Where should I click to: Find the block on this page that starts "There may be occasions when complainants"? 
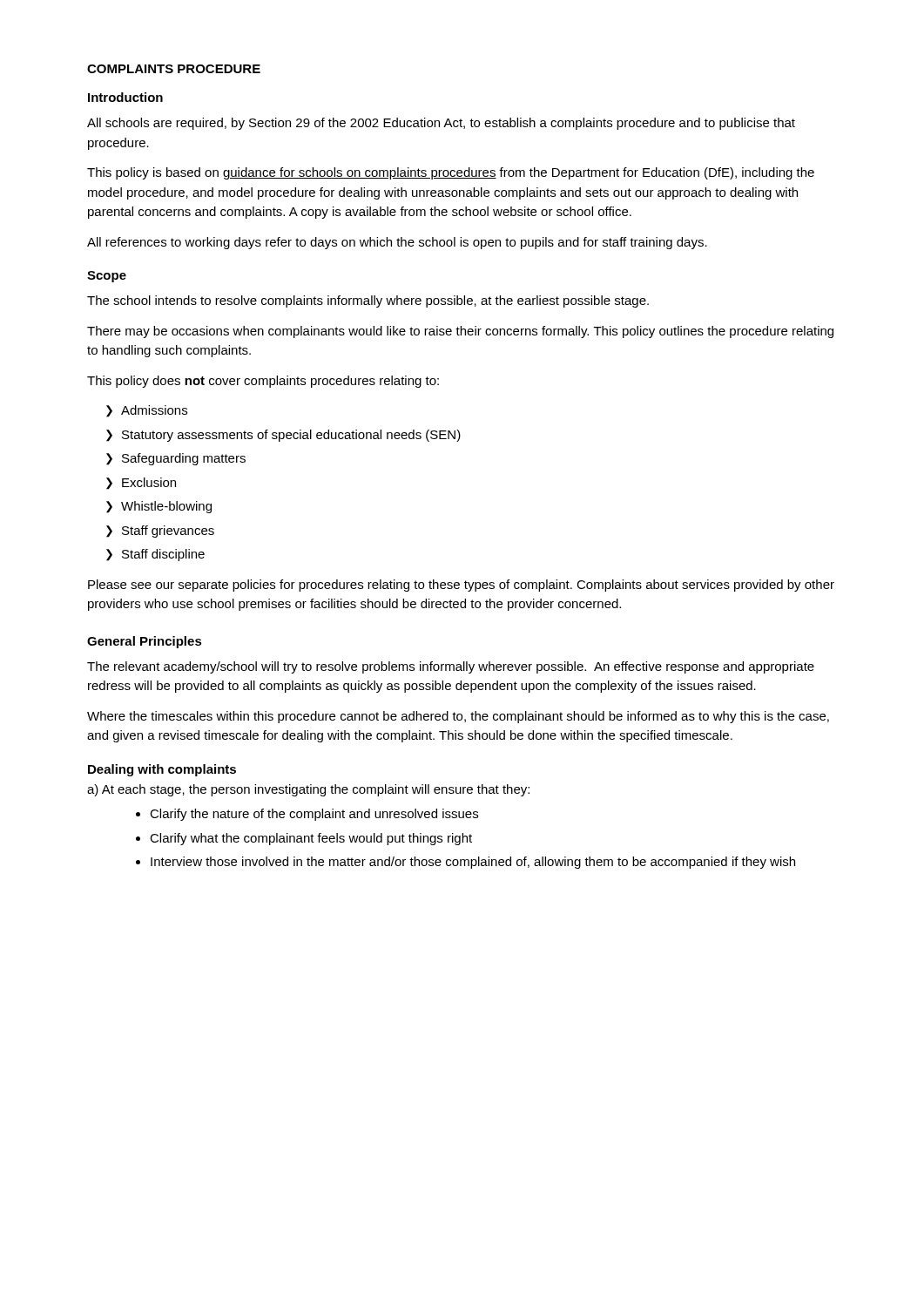461,340
